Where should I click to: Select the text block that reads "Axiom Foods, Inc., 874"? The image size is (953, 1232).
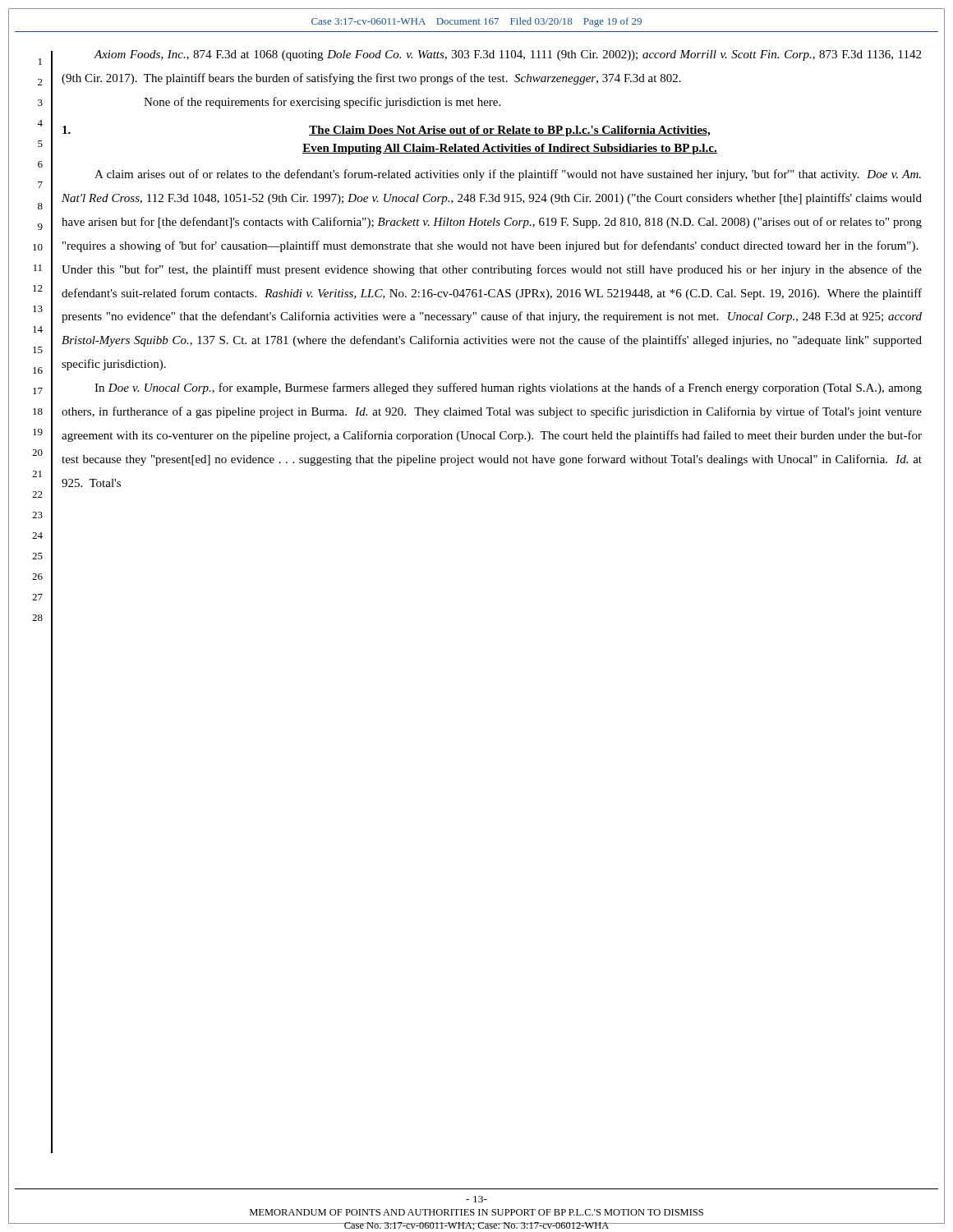(x=492, y=66)
